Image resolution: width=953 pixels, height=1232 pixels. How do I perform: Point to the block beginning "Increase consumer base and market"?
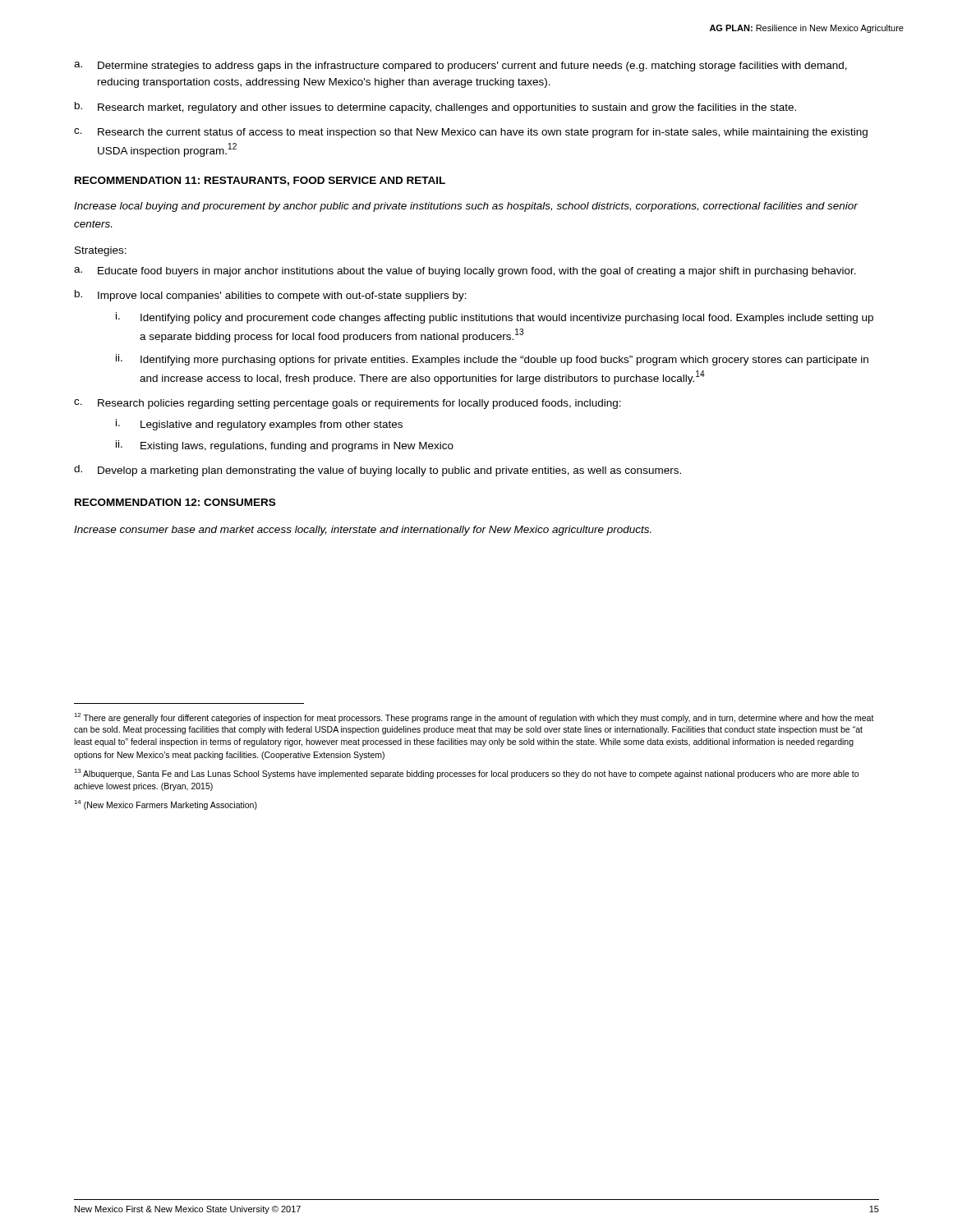363,529
